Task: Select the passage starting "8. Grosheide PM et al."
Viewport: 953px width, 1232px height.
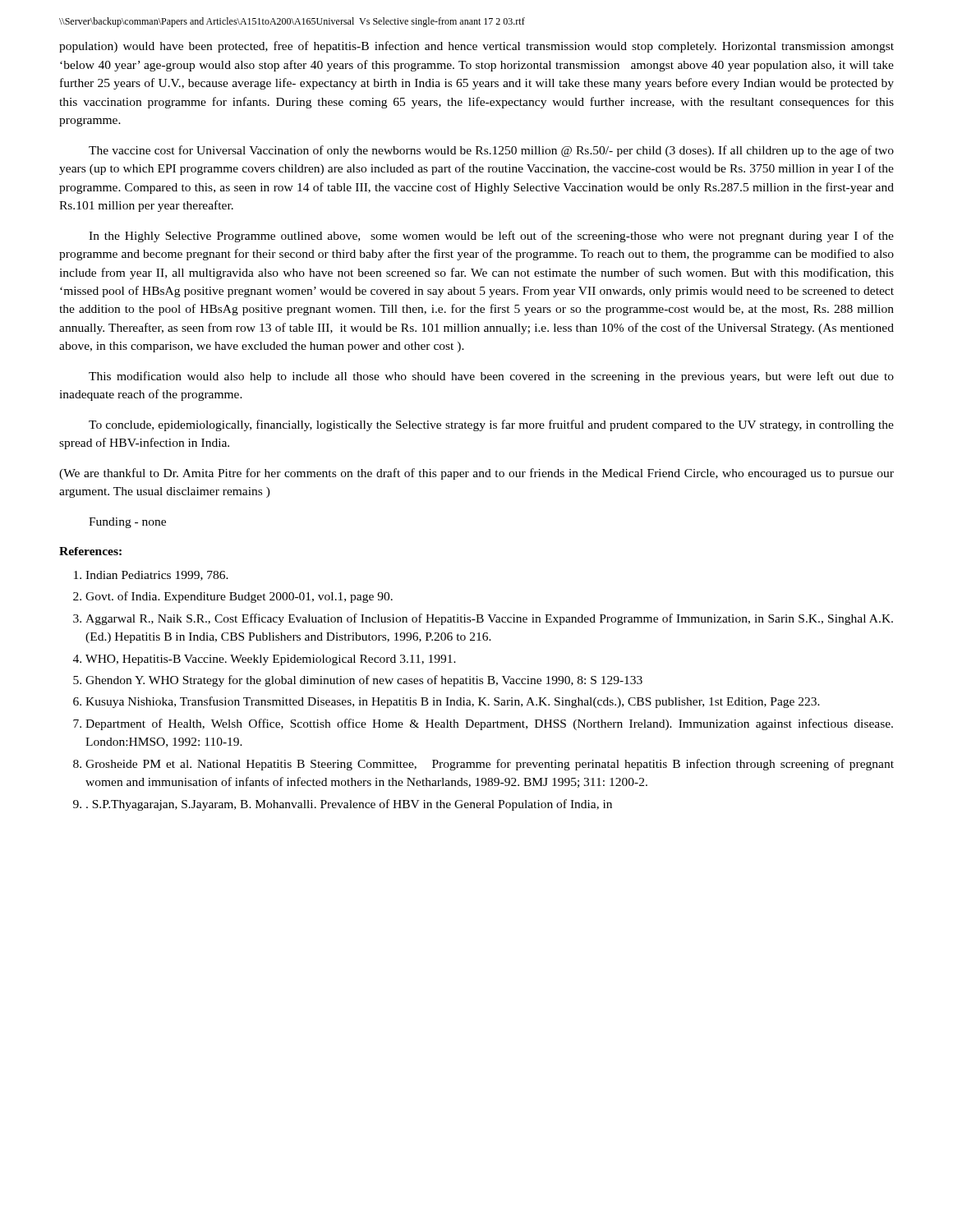Action: [x=476, y=773]
